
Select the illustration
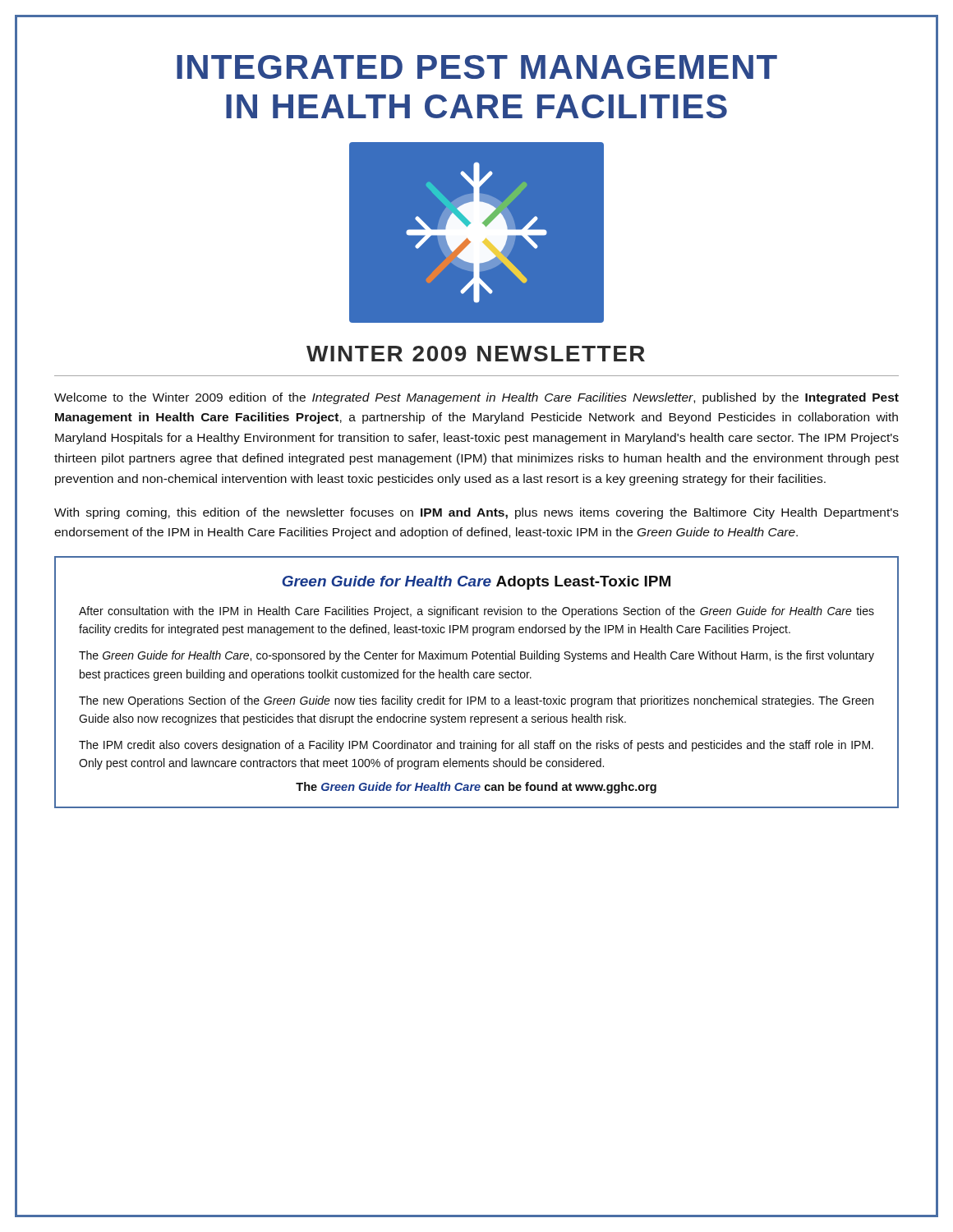pos(476,234)
